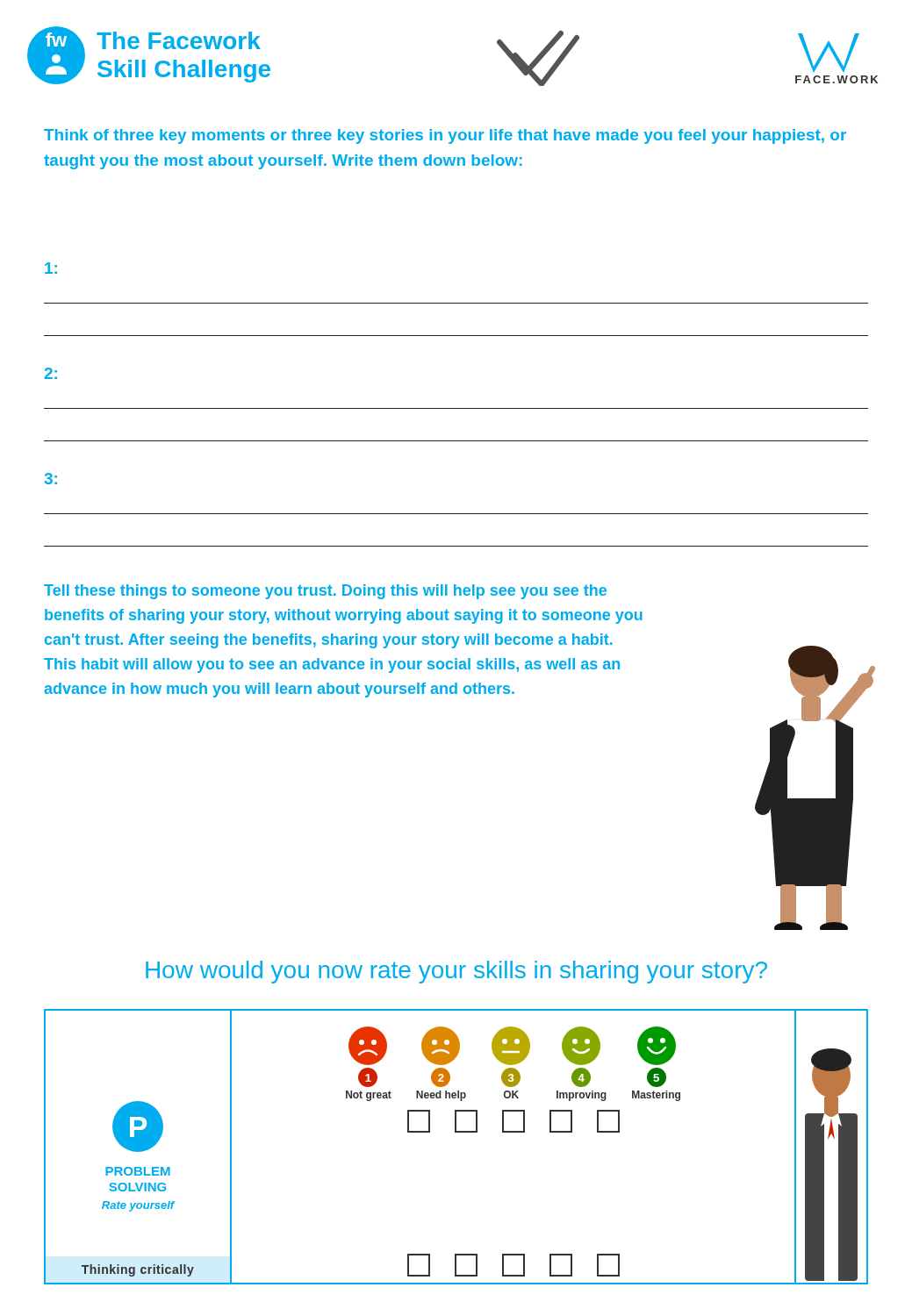Viewport: 912px width, 1316px height.
Task: Select the table that reads "P PROBLEMSOLVING Rate yourself Thinking"
Action: [456, 1147]
